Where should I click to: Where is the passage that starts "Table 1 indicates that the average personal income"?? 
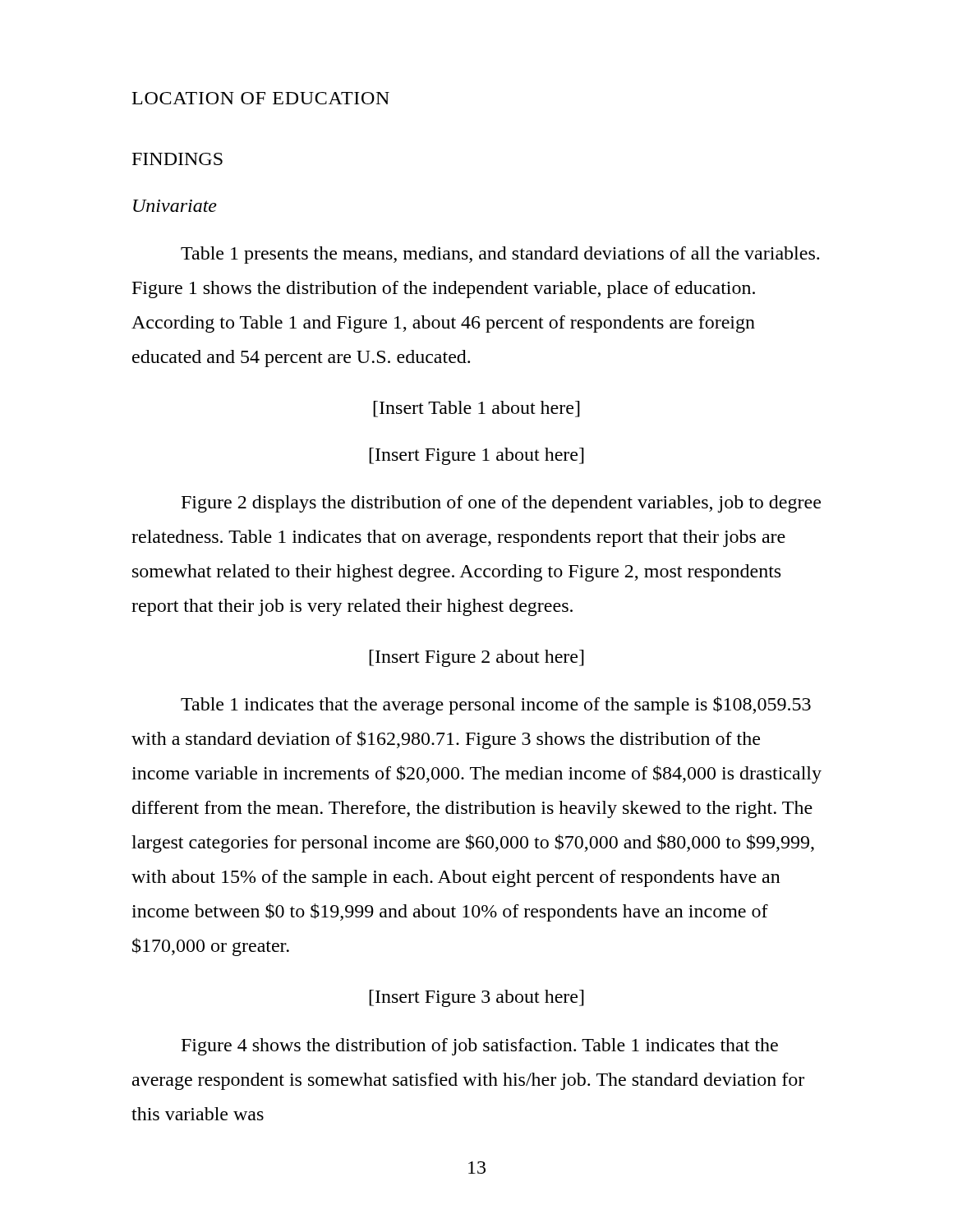[x=476, y=825]
